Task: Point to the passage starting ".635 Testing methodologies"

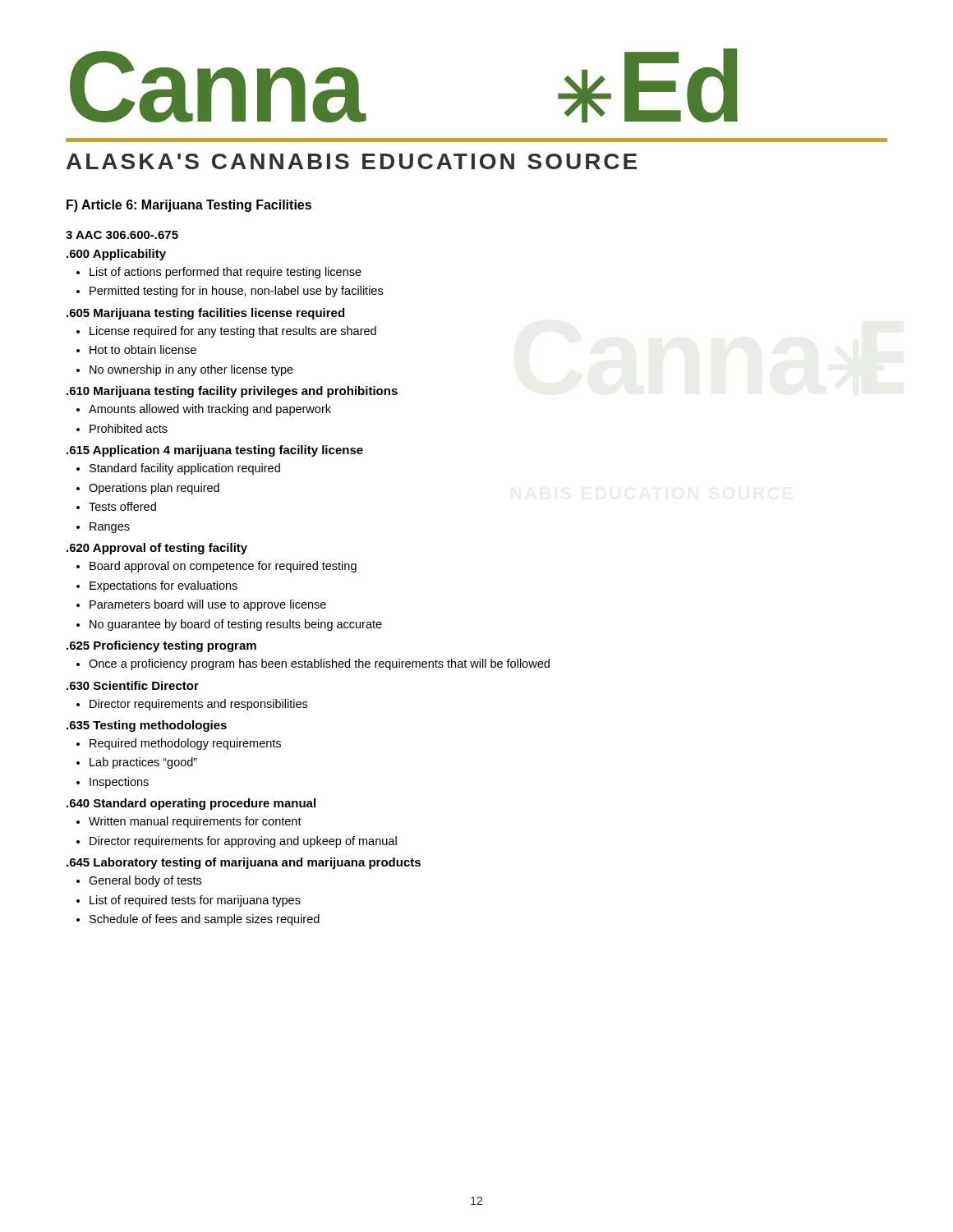Action: [146, 725]
